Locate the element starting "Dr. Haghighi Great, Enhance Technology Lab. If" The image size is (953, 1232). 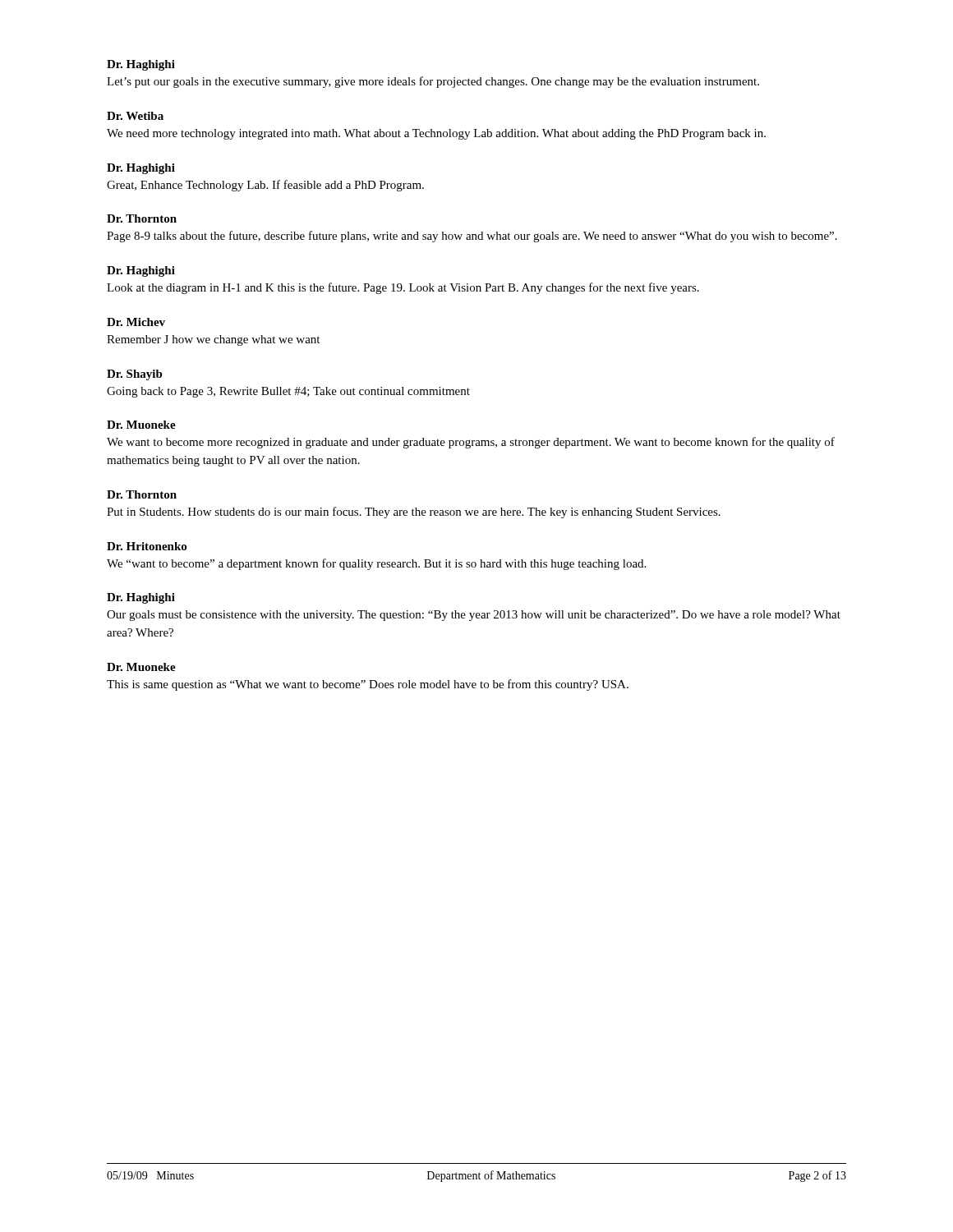[141, 169]
